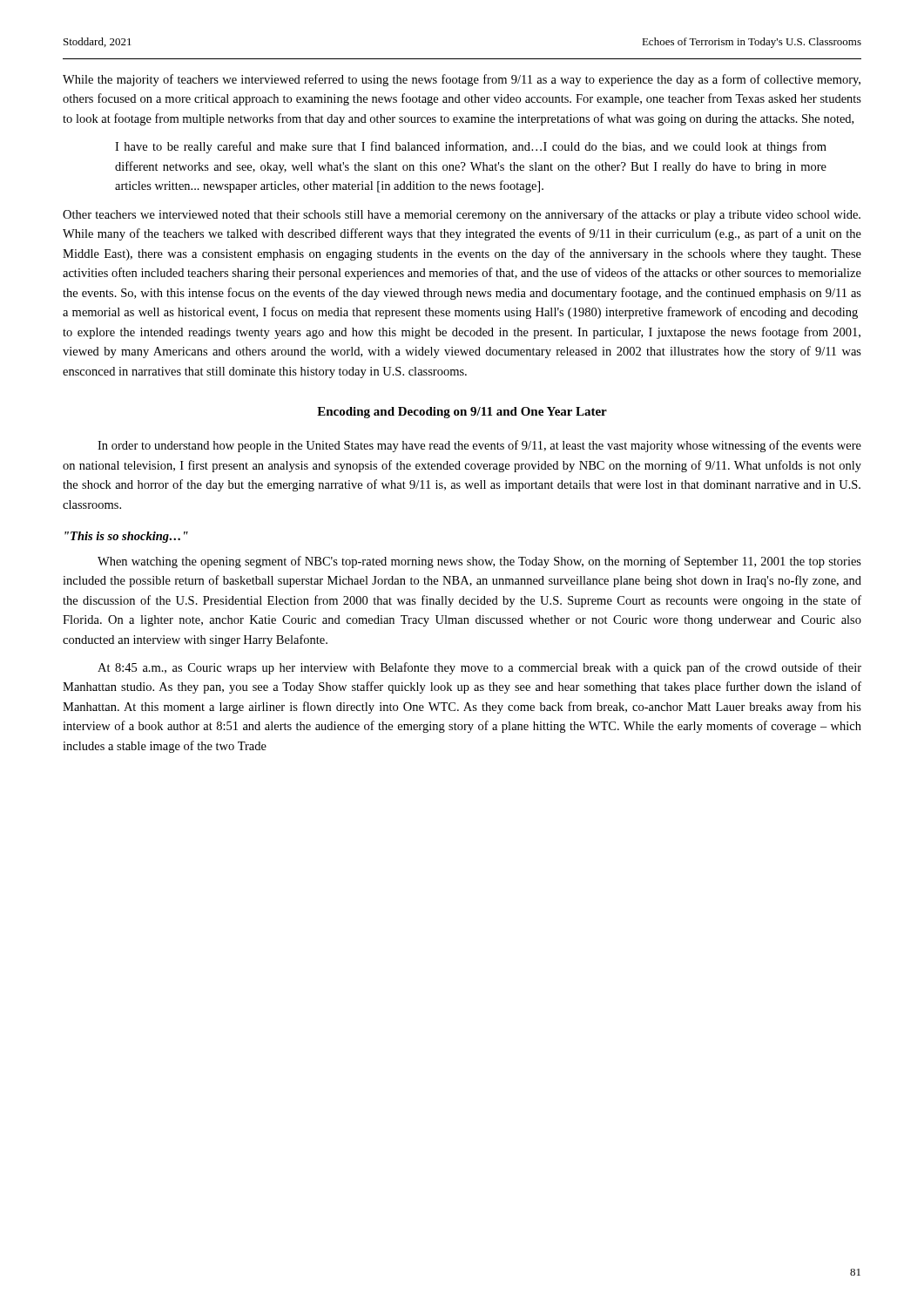Select the text block that reads "When watching the opening segment"

pos(462,600)
